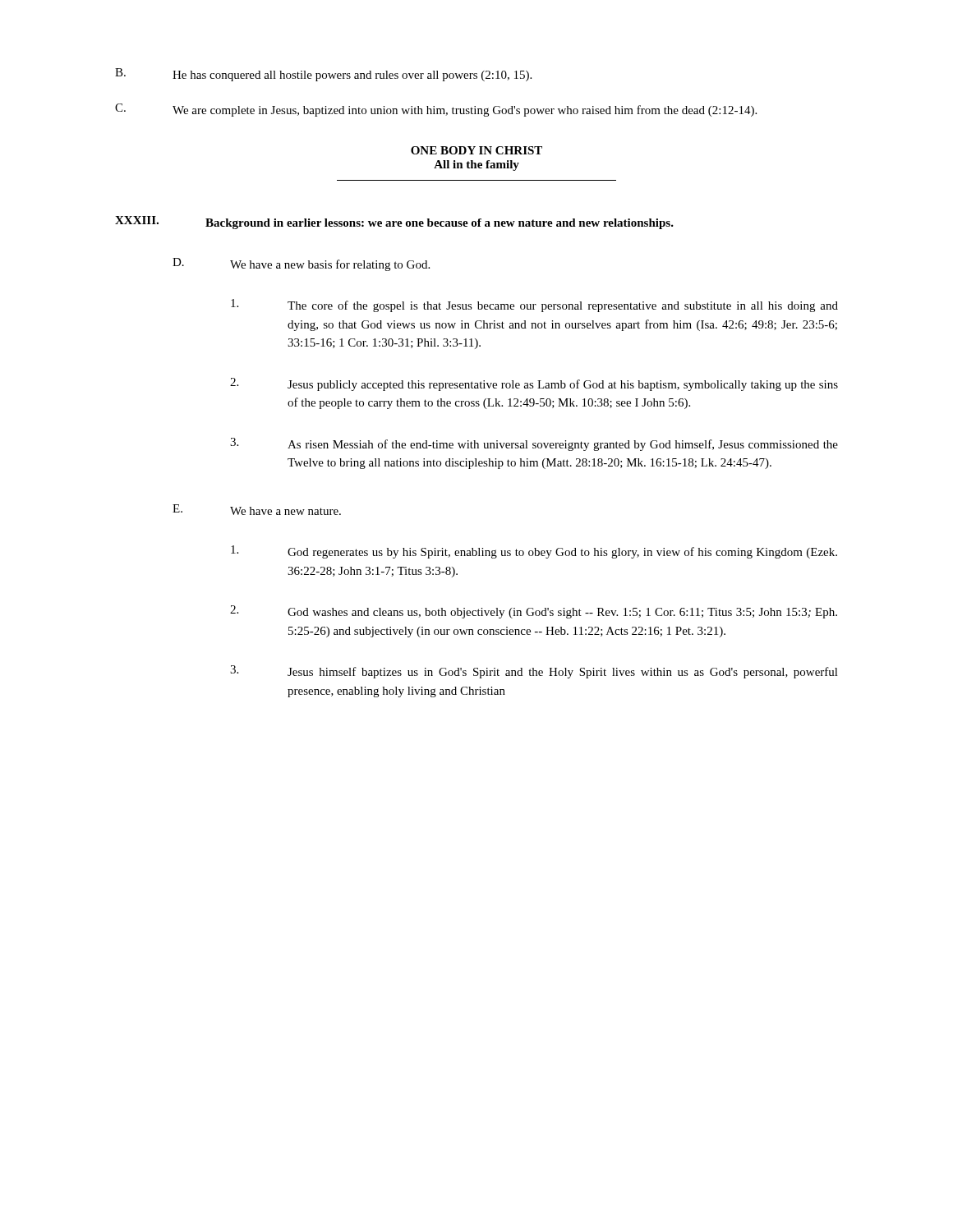Where does it say "E. We have a new nature."?

pos(257,510)
